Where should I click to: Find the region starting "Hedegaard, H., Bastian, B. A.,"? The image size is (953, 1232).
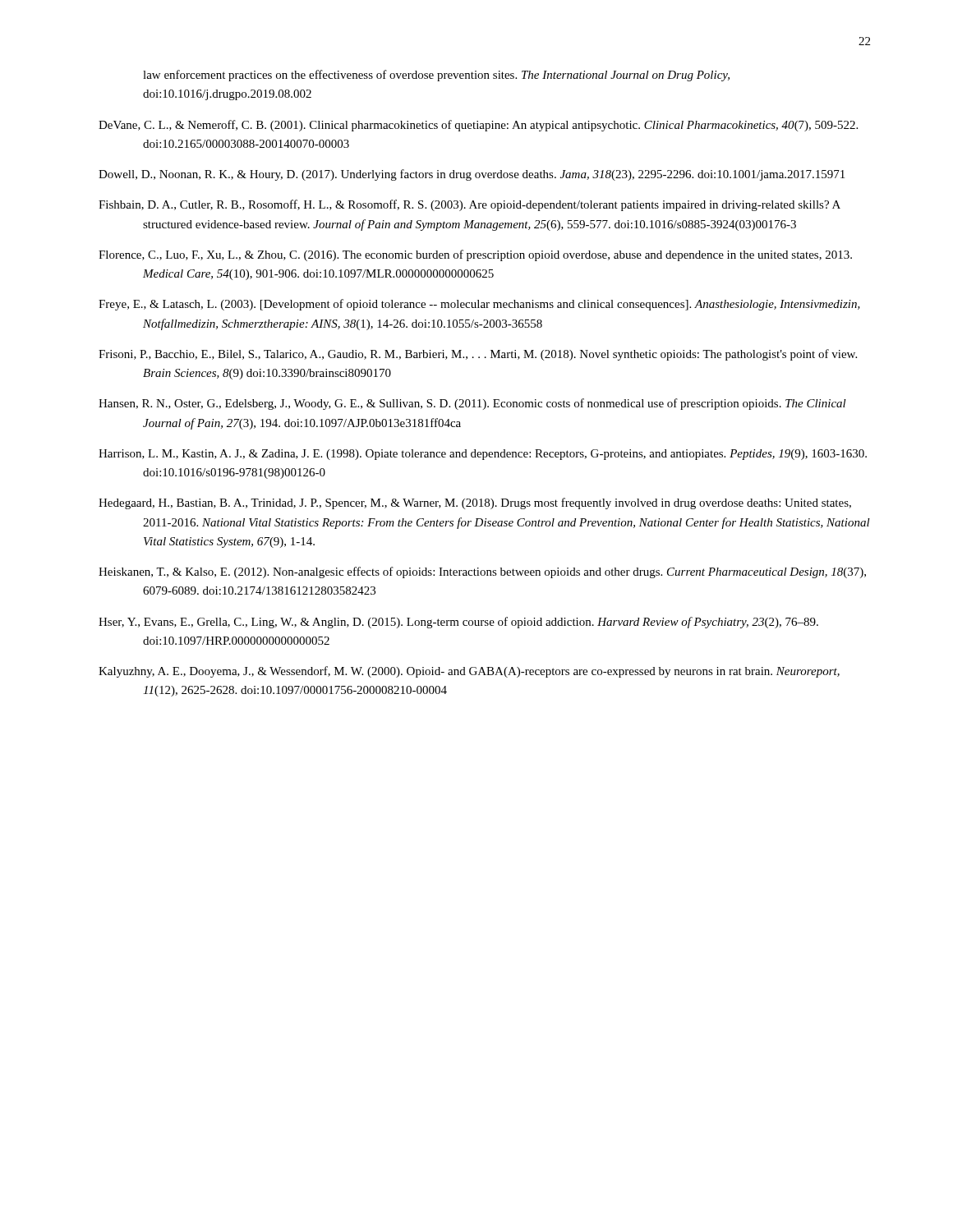coord(484,522)
